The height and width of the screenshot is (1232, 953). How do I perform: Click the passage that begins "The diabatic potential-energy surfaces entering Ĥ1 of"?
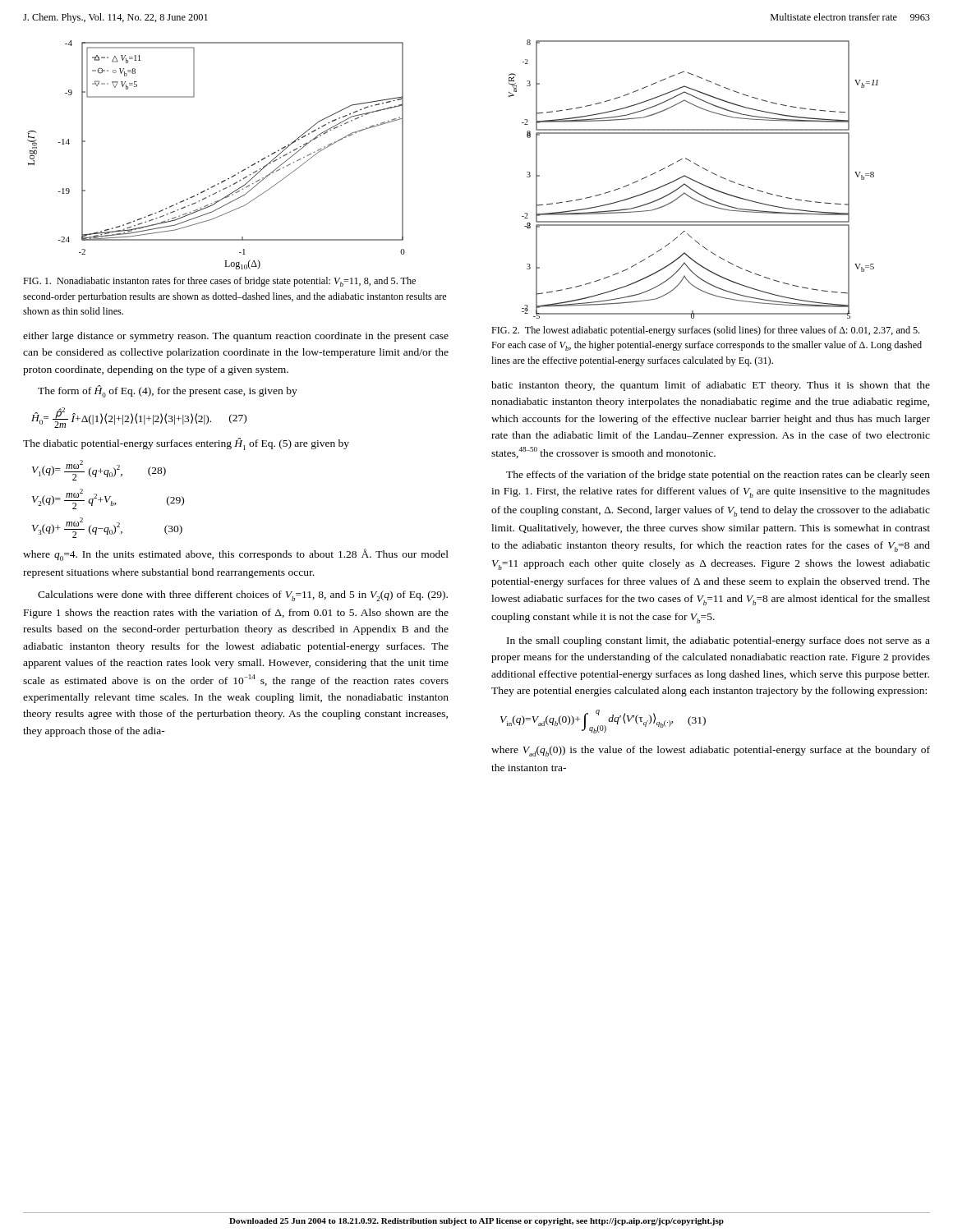tap(236, 445)
